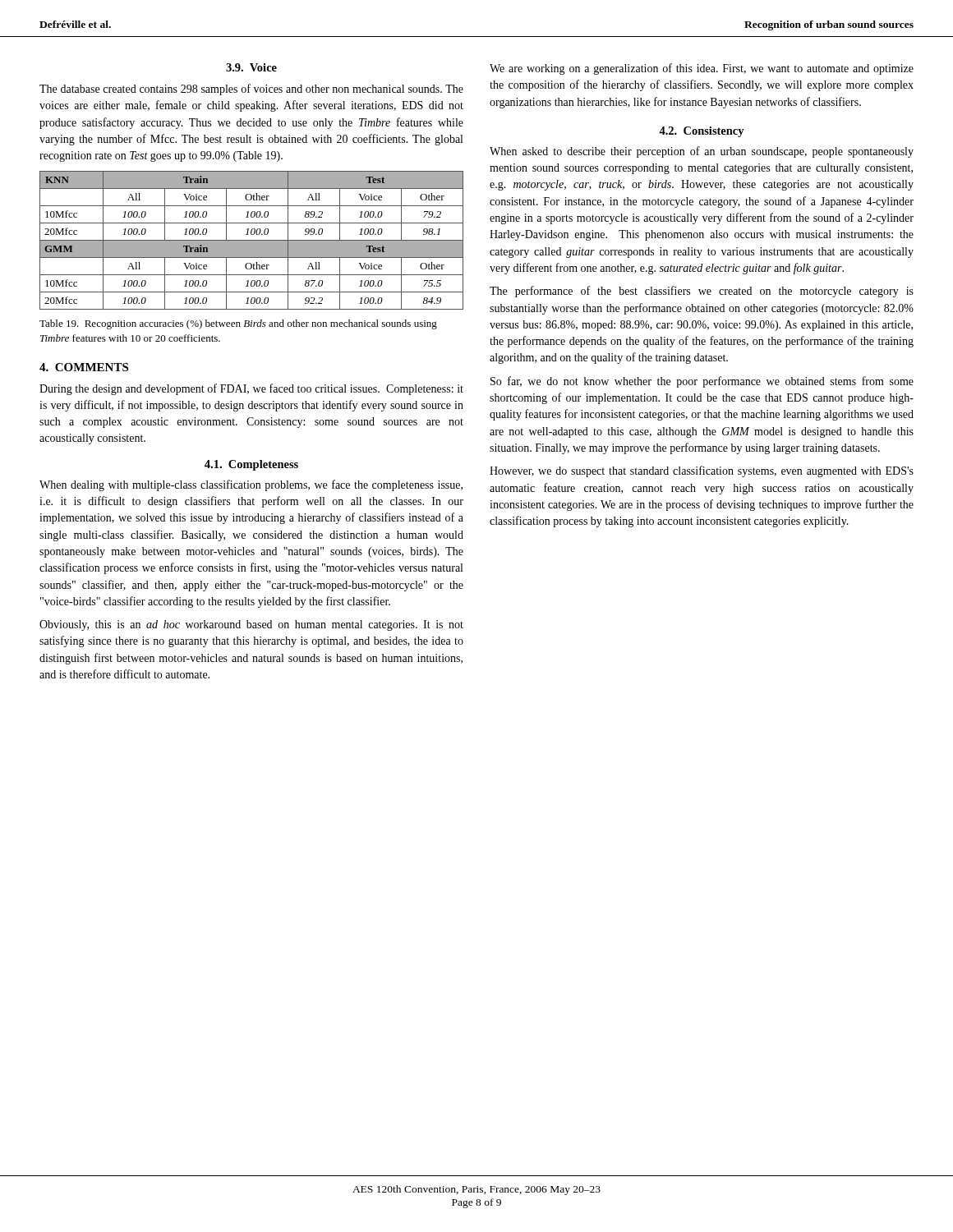Point to the element starting "So far, we do"
953x1232 pixels.
point(702,415)
